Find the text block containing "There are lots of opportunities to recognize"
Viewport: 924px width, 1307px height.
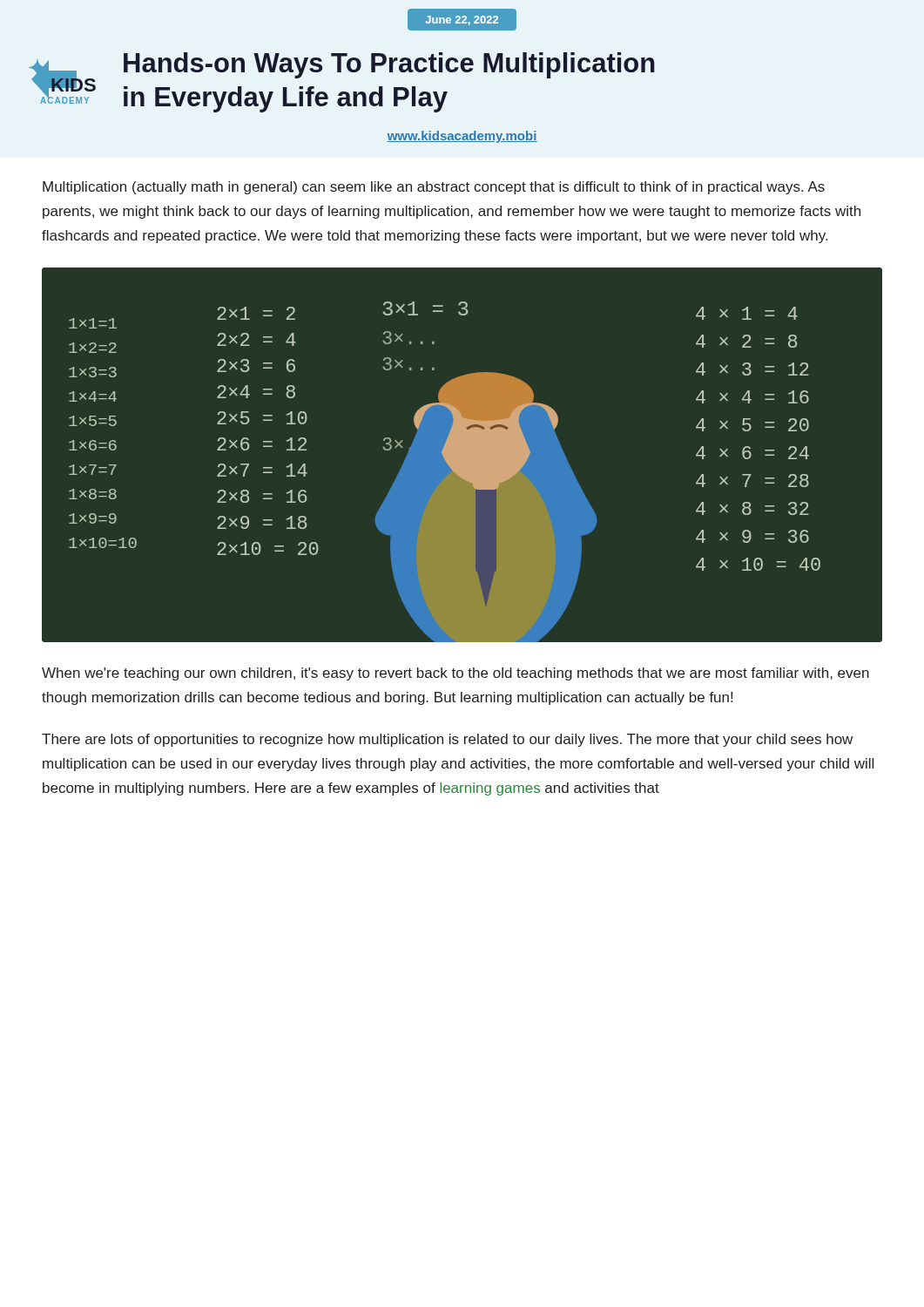click(458, 764)
